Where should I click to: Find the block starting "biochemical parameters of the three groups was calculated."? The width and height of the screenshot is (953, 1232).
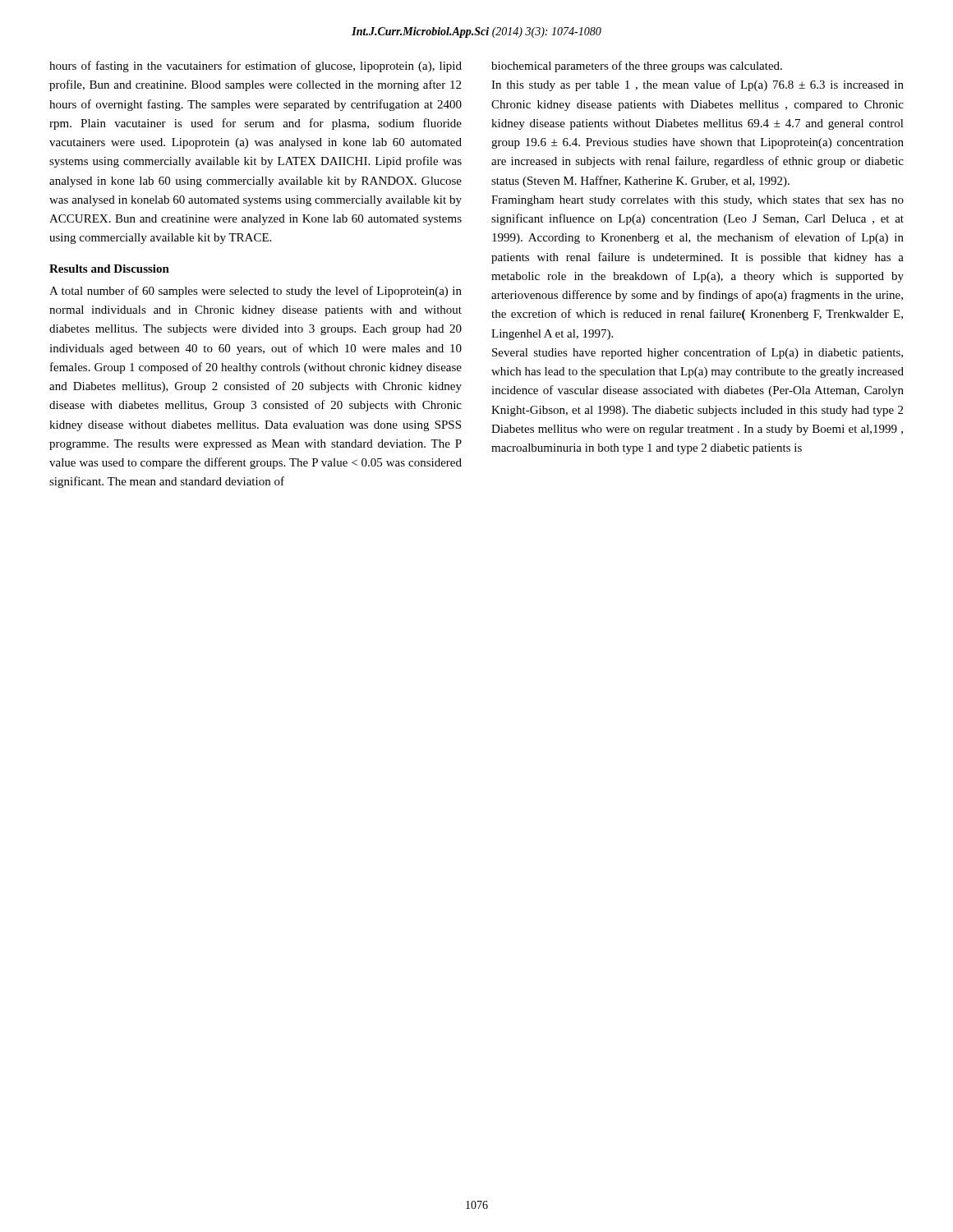(x=637, y=66)
